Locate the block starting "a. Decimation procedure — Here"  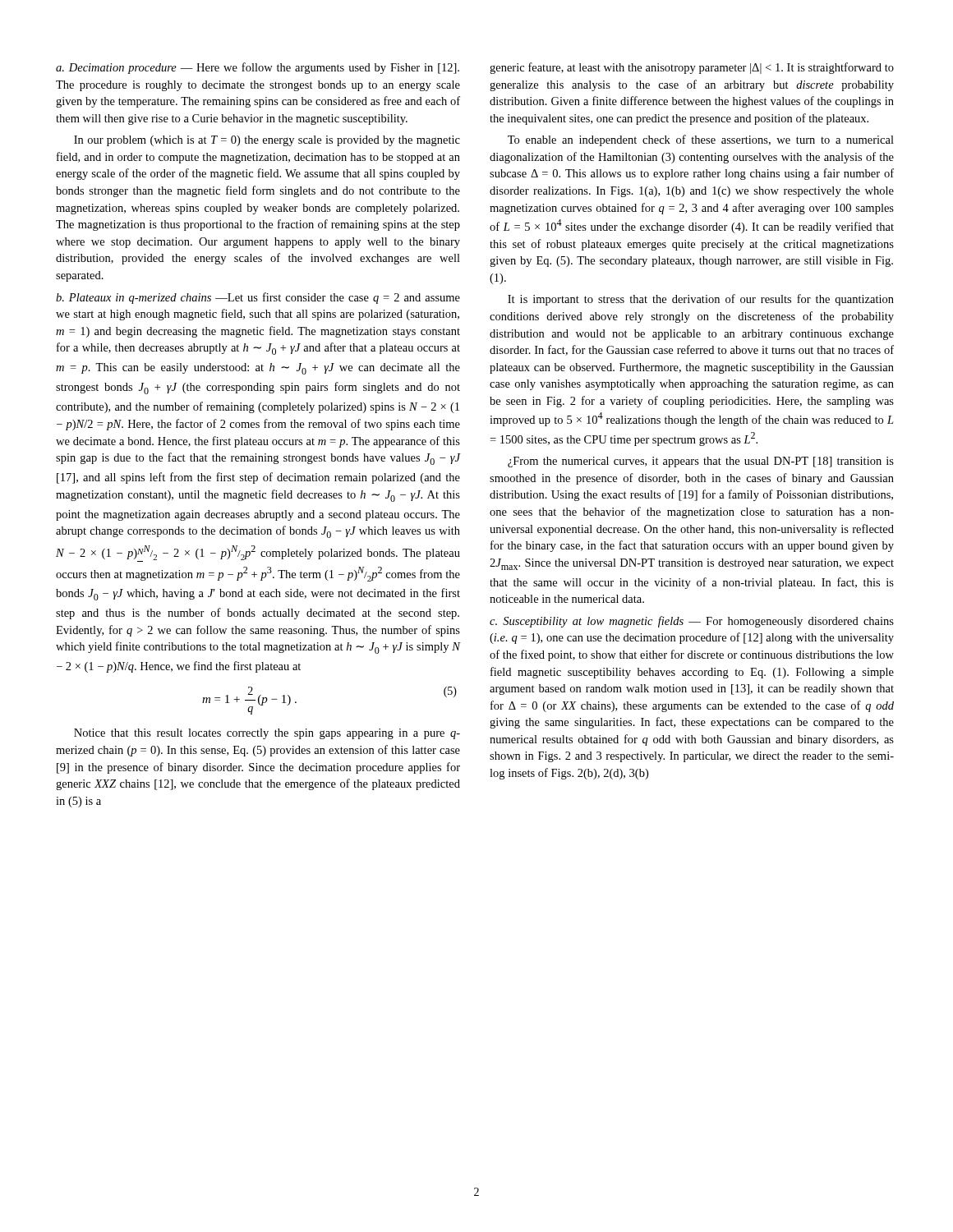tap(258, 93)
